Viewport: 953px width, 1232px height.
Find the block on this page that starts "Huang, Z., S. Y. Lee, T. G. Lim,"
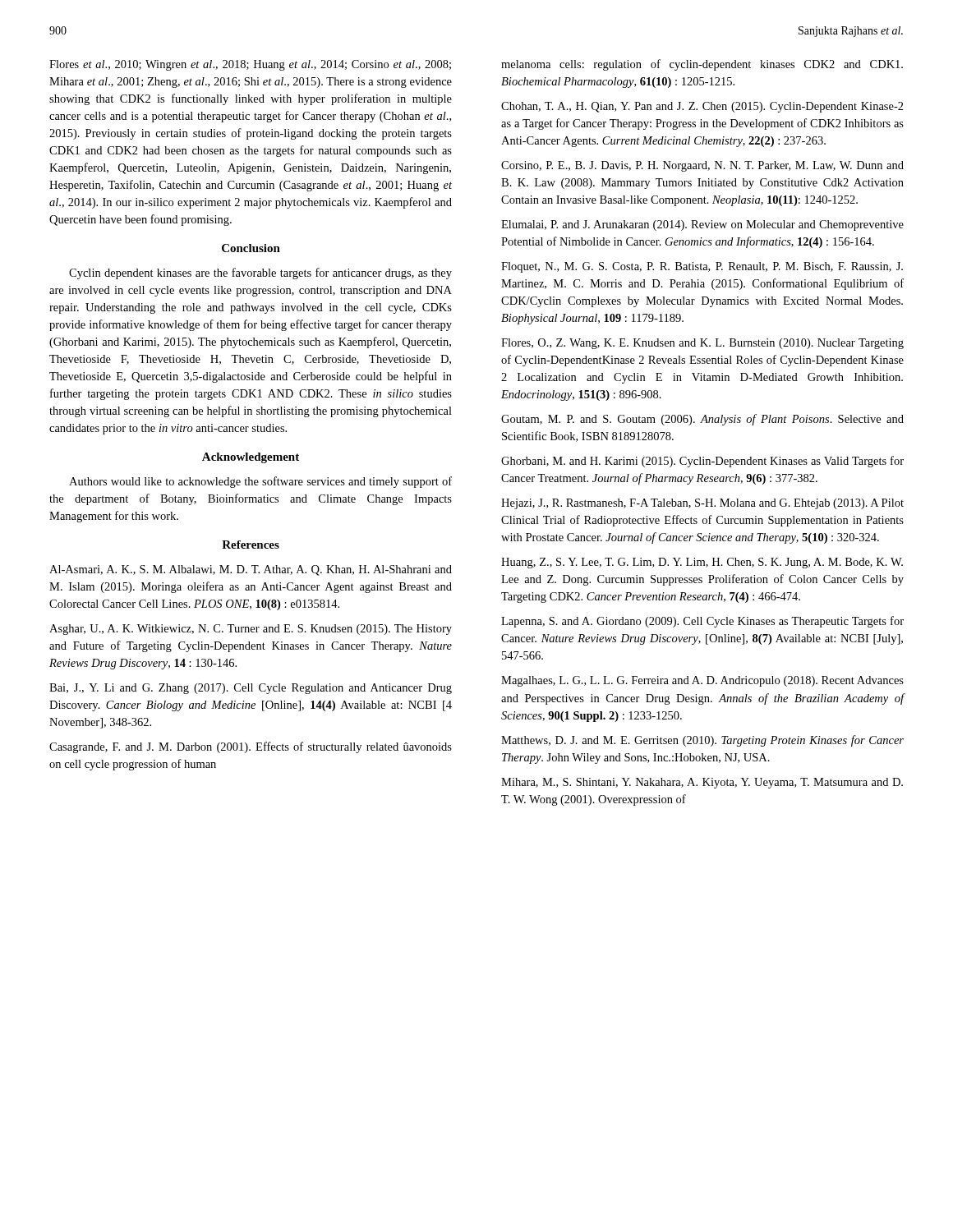[702, 580]
